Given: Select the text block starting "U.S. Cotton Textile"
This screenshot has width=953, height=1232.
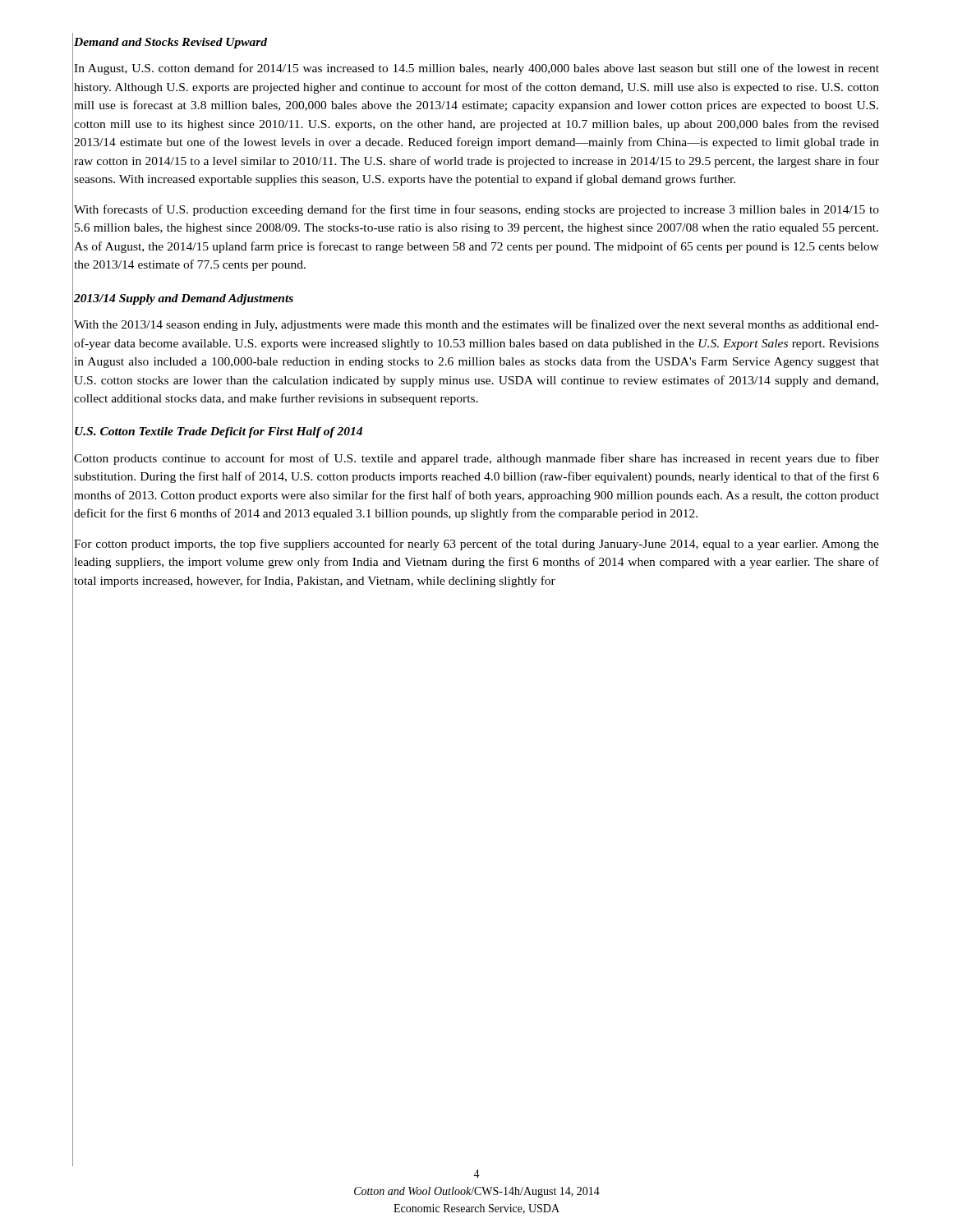Looking at the screenshot, I should (x=218, y=431).
